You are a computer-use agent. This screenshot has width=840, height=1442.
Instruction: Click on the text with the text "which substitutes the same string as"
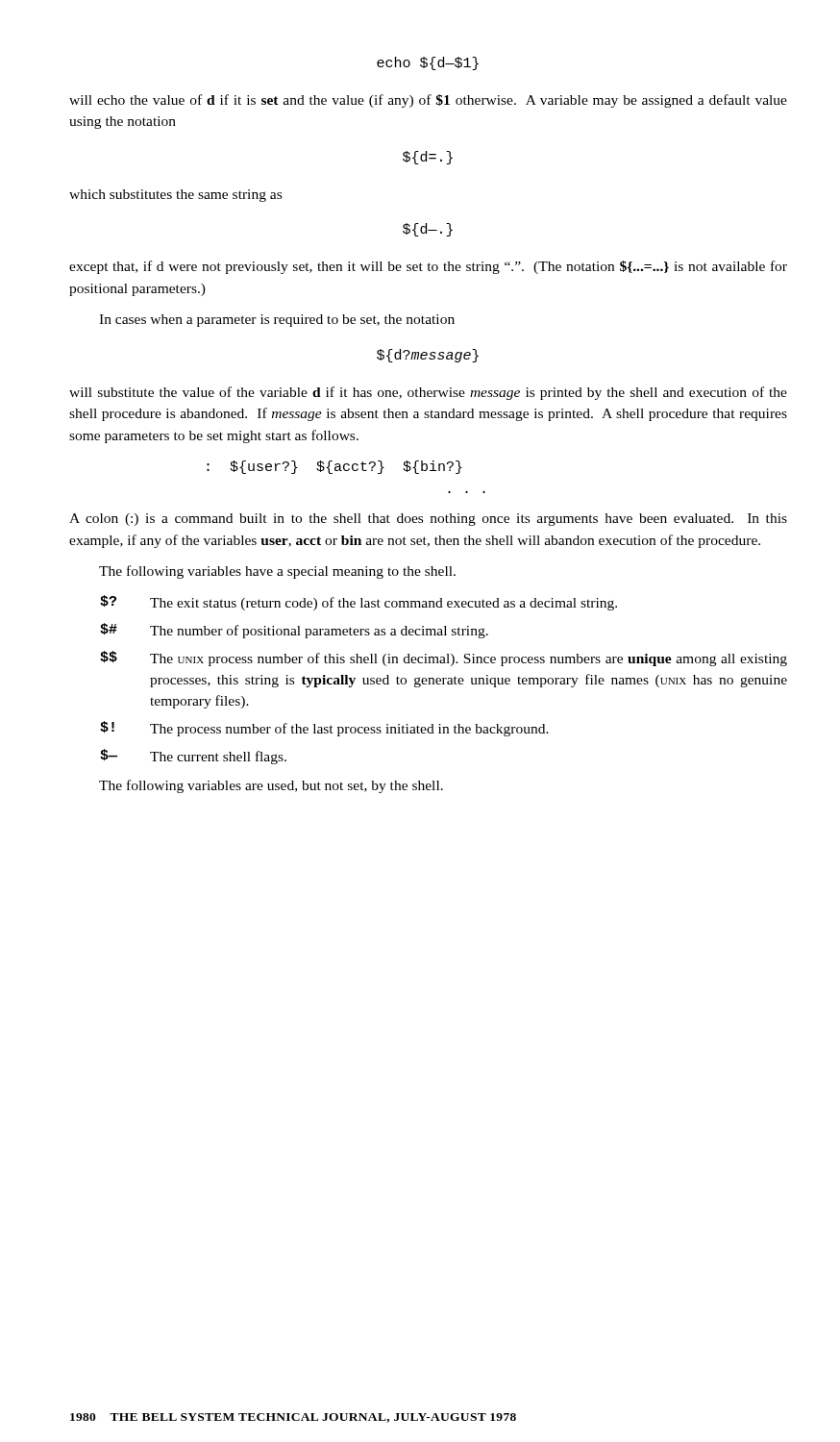pyautogui.click(x=176, y=194)
